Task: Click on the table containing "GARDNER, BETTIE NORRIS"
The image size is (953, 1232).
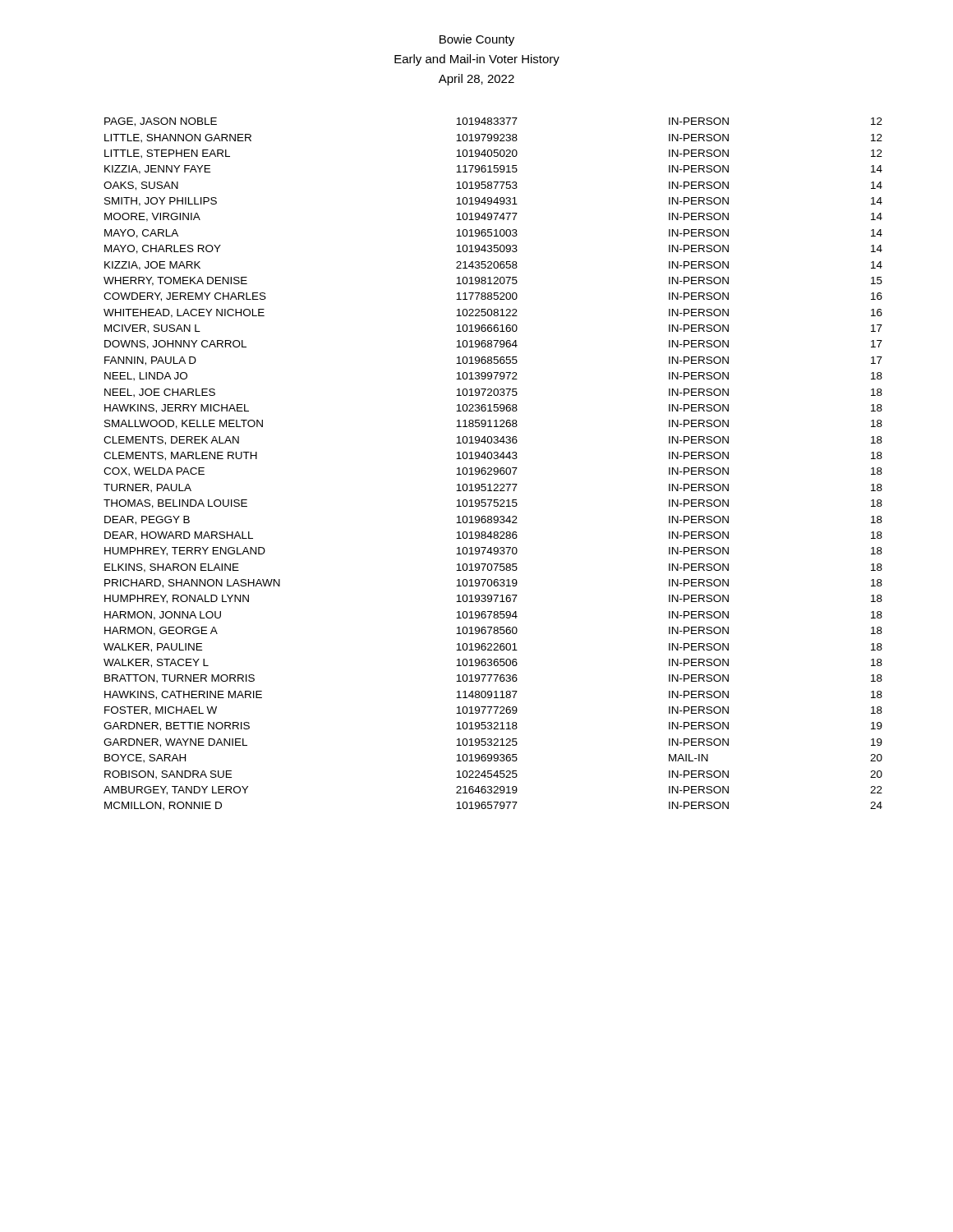Action: (476, 459)
